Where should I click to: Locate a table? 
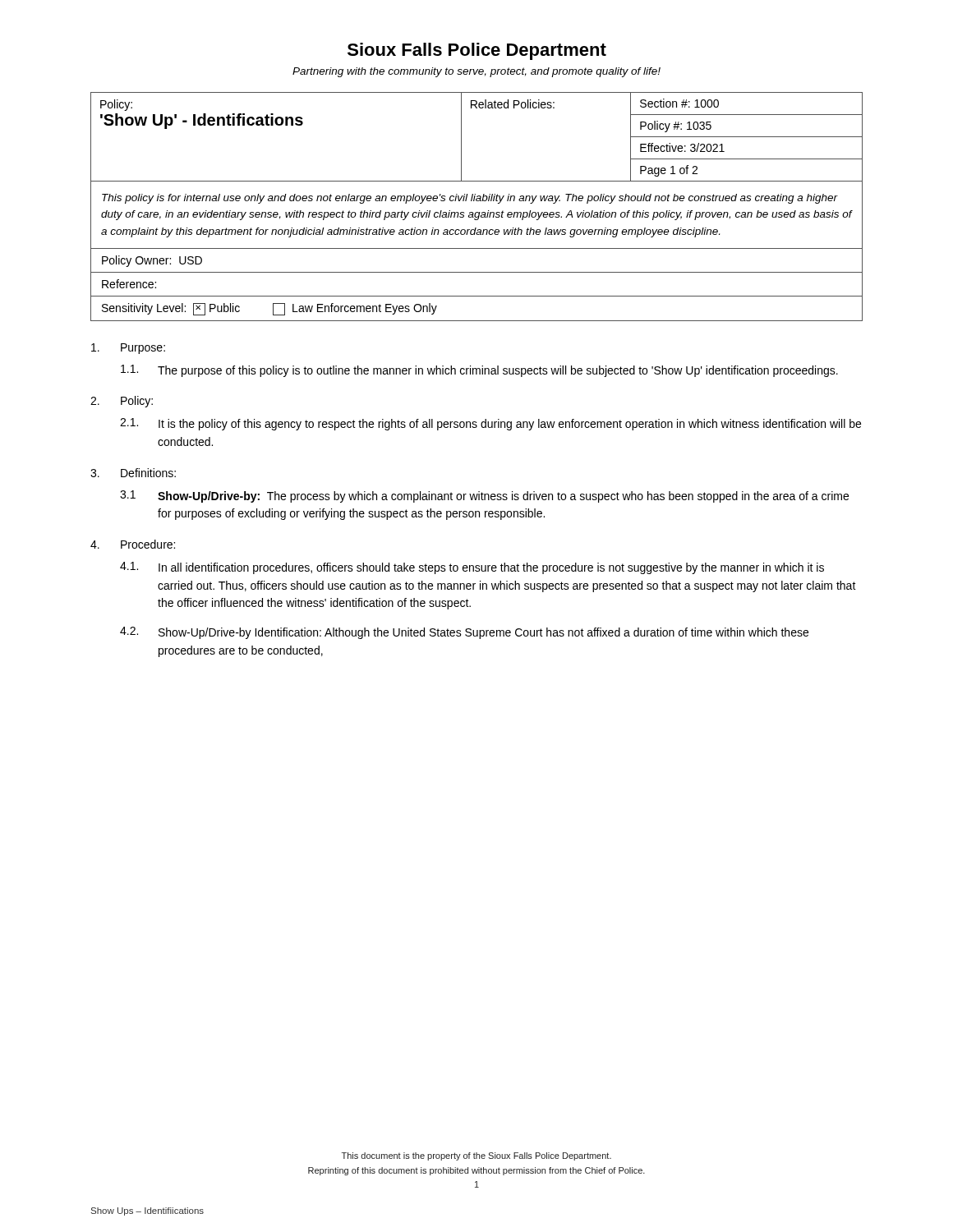(x=476, y=206)
